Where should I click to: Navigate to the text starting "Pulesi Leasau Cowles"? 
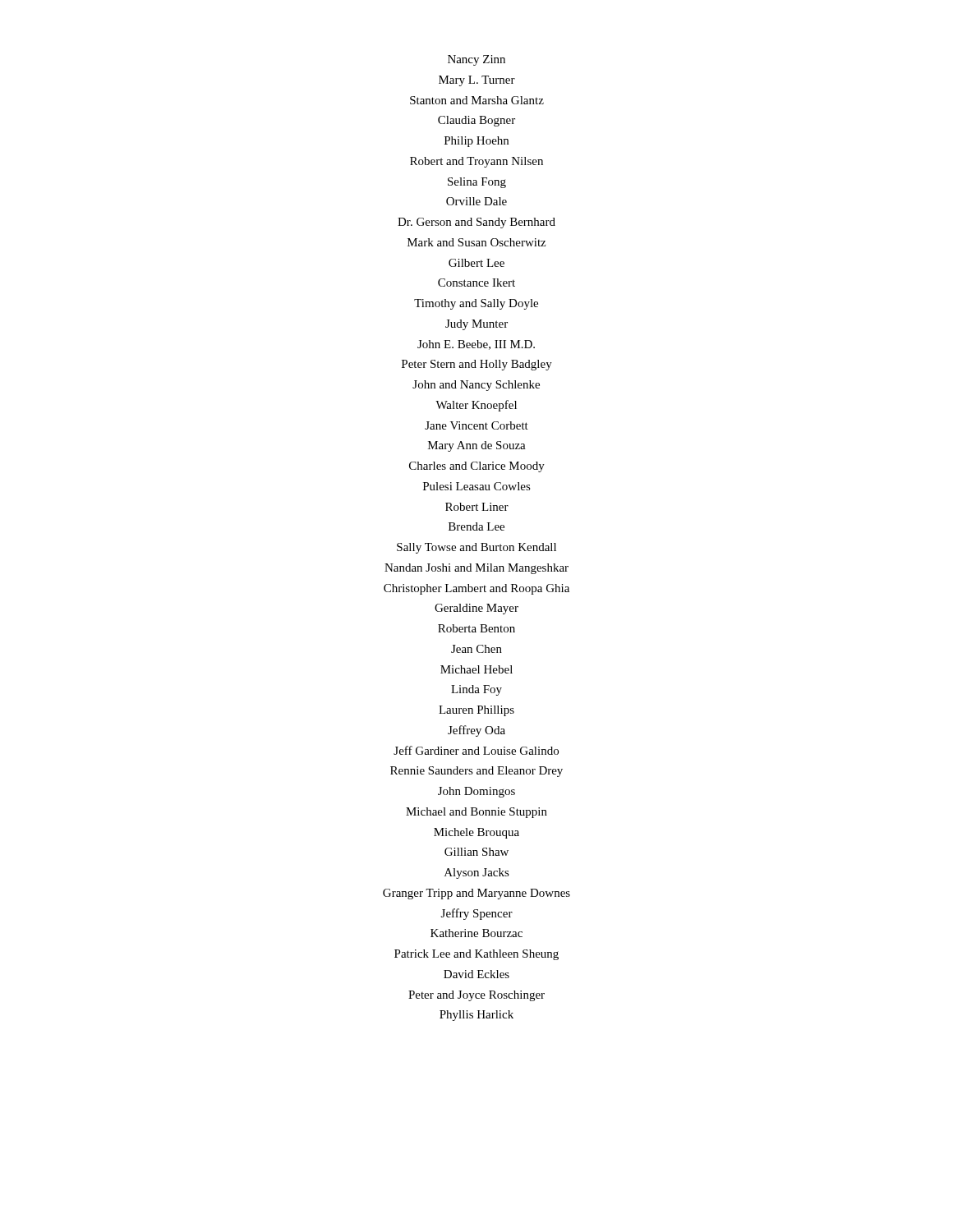(x=476, y=486)
